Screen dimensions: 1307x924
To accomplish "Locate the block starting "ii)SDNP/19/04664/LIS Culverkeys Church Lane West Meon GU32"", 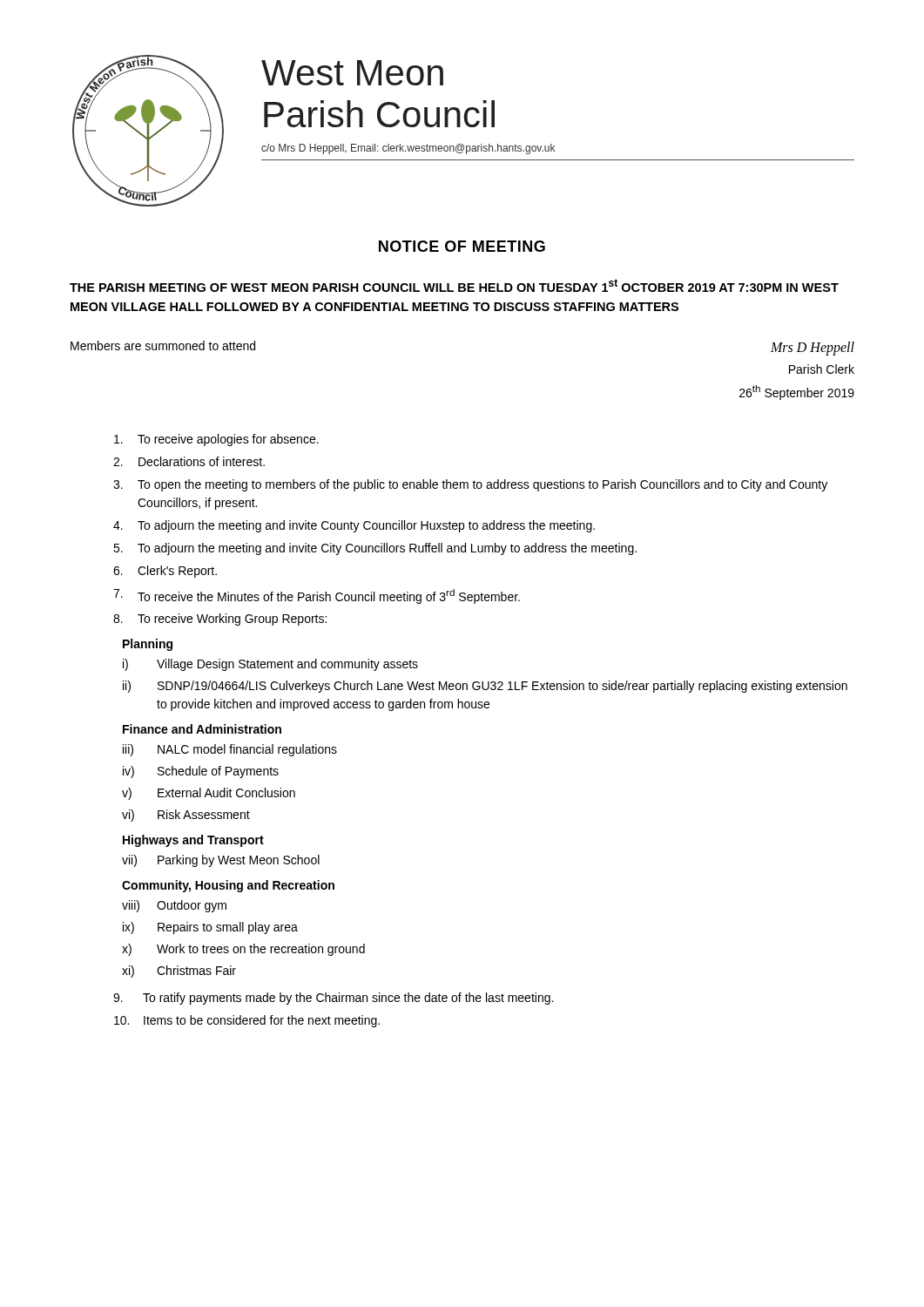I will [x=488, y=696].
